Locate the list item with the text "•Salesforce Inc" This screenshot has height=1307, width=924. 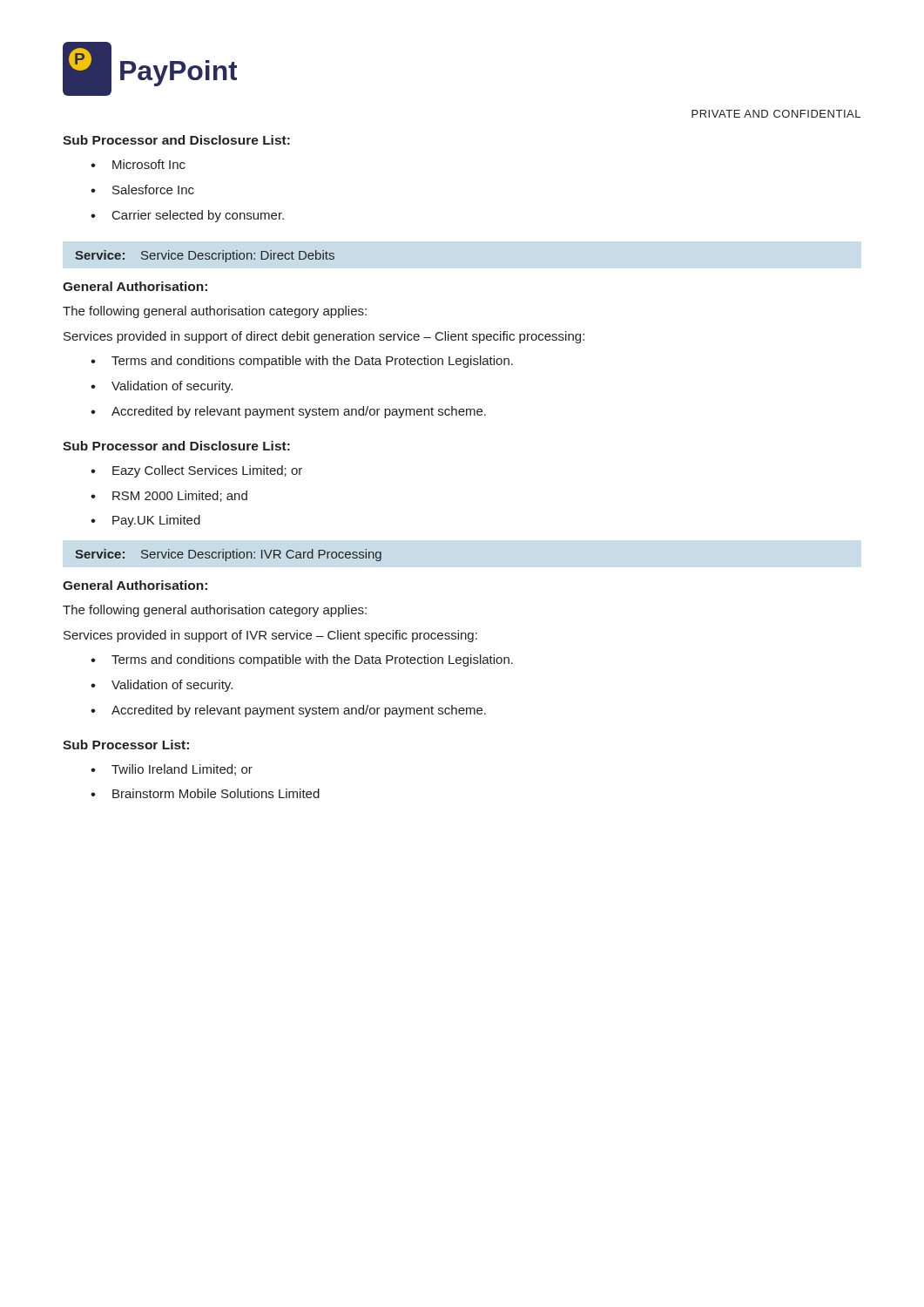coord(142,191)
